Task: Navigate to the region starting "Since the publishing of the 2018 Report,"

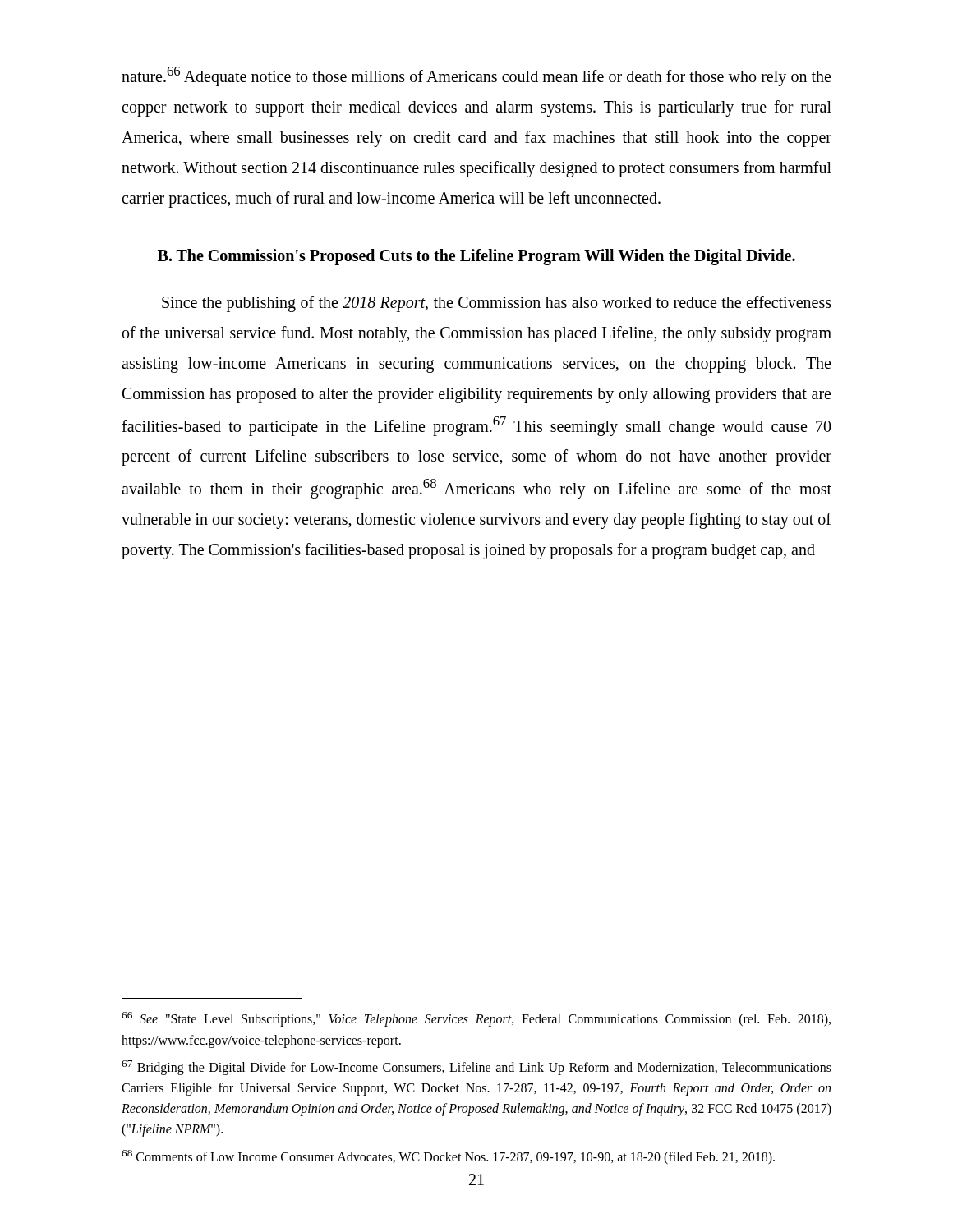Action: tap(476, 426)
